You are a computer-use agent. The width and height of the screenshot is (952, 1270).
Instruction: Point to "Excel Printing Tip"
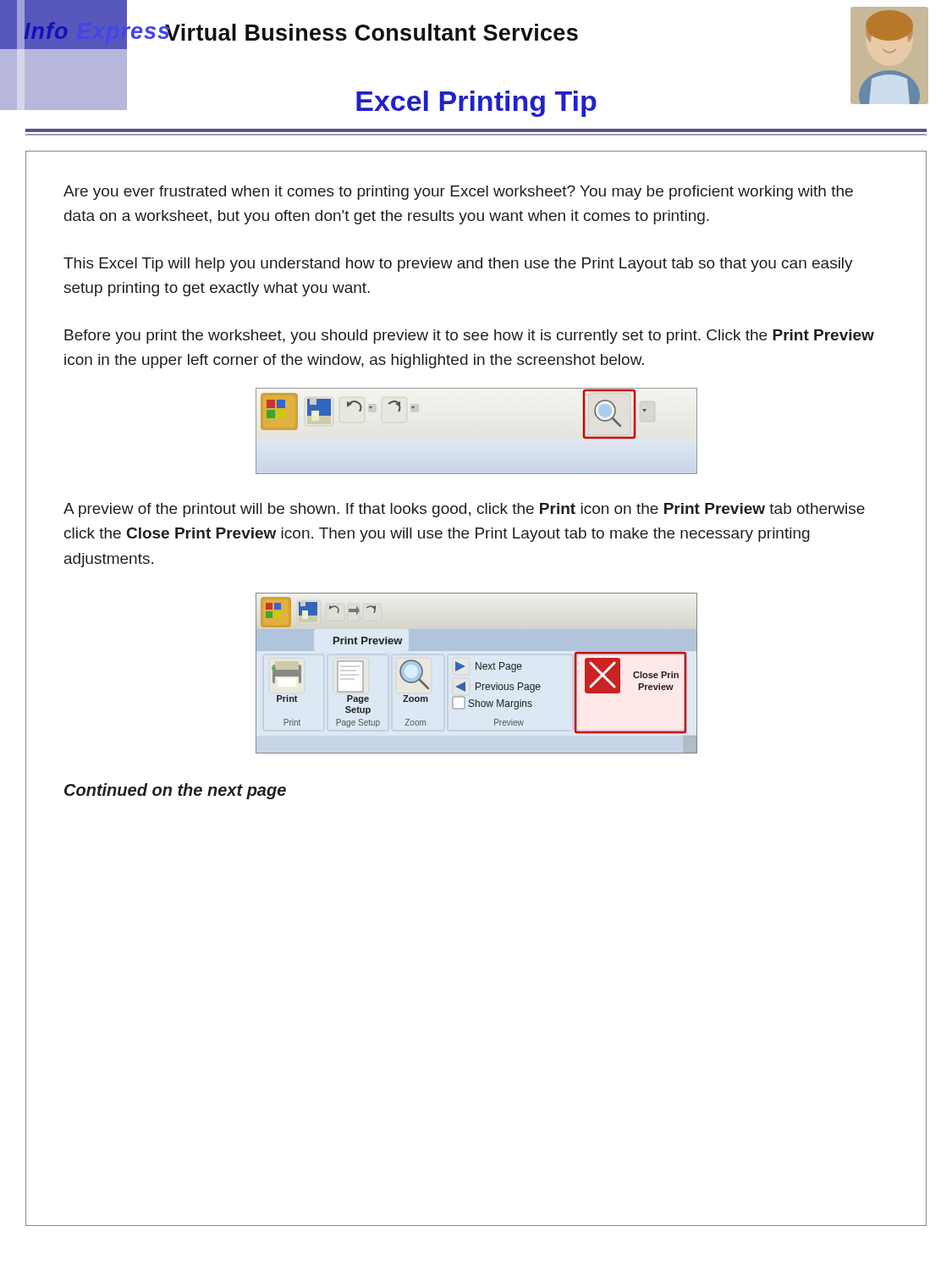pyautogui.click(x=476, y=101)
